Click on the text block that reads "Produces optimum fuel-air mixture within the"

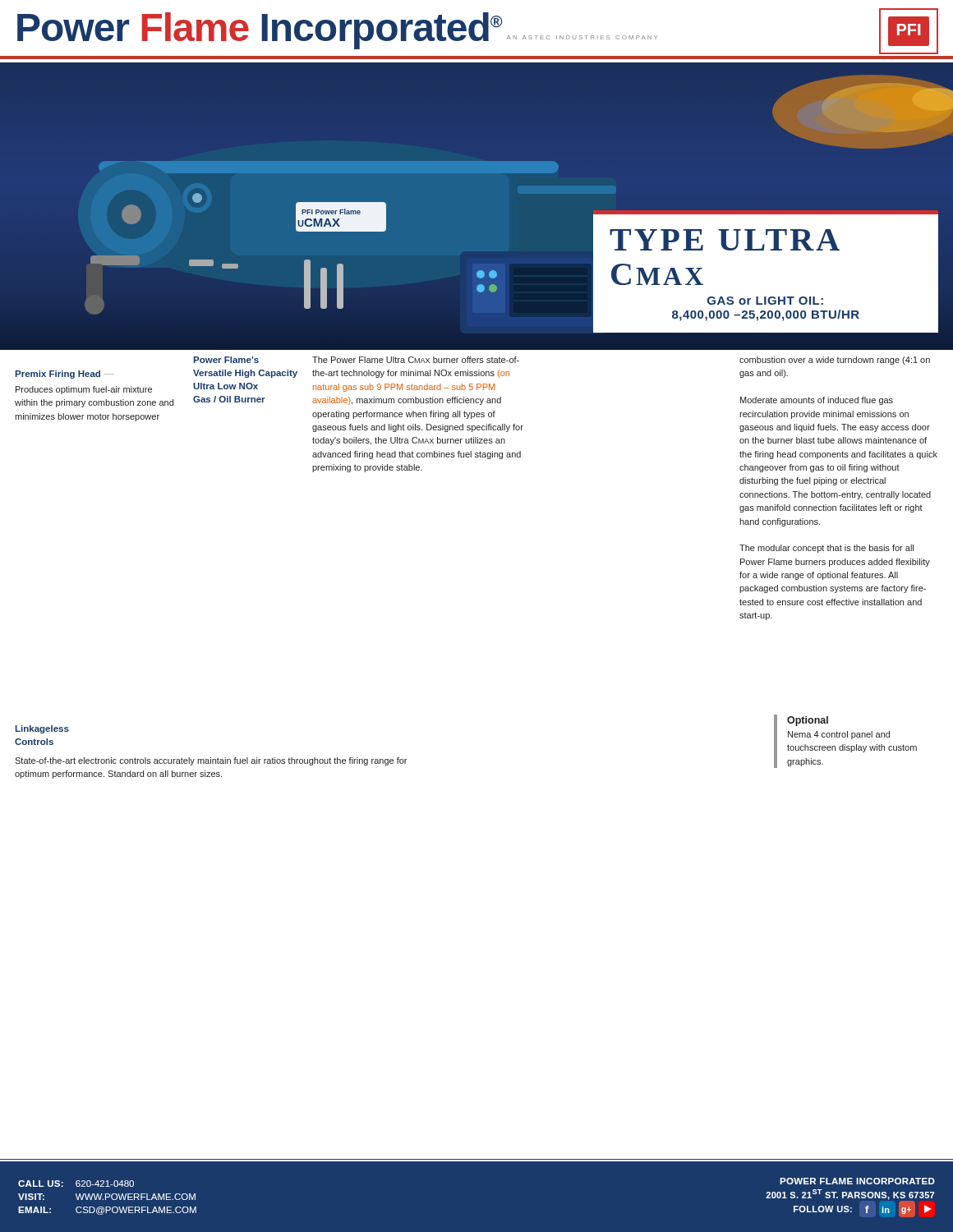point(94,403)
